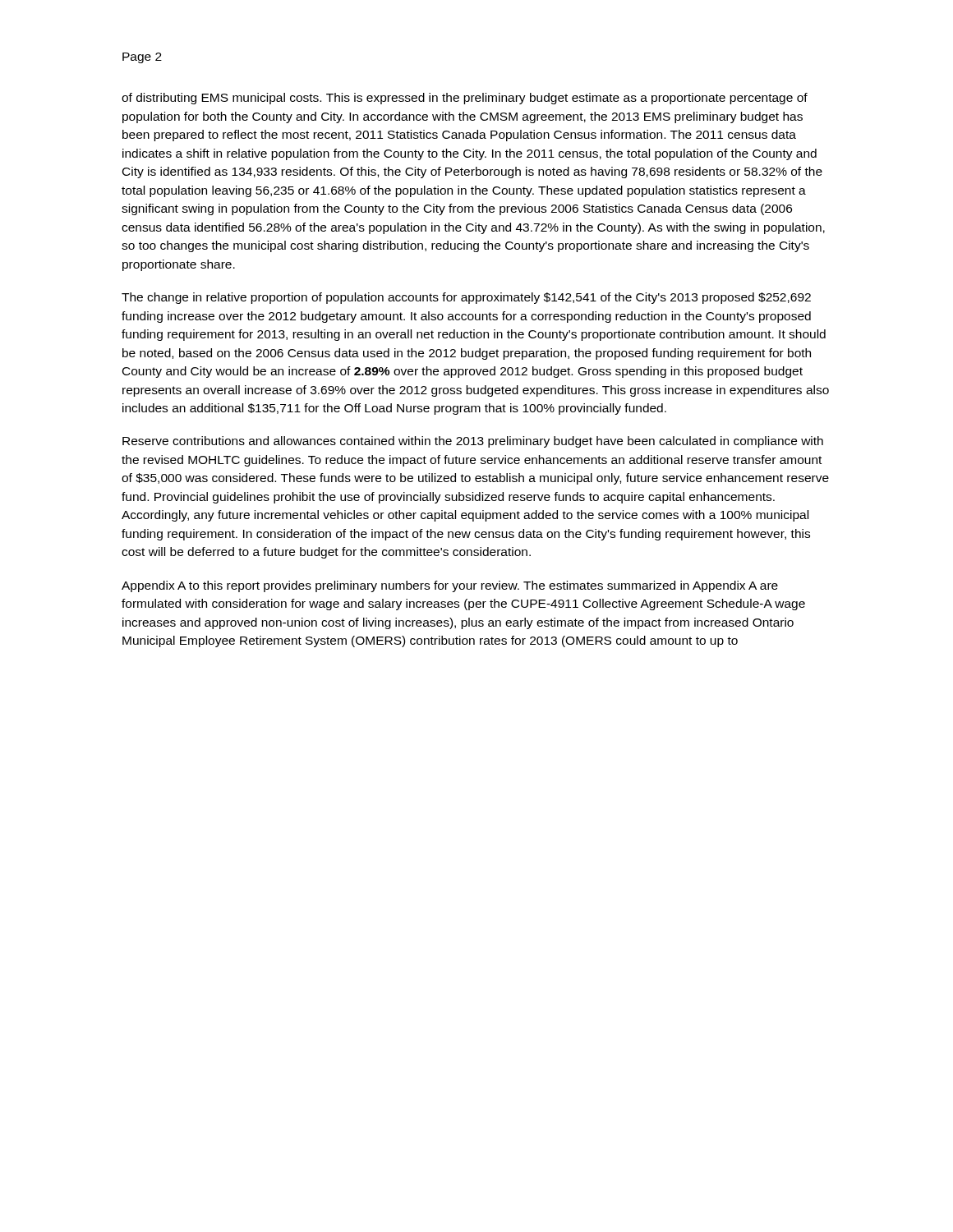953x1232 pixels.
Task: Navigate to the passage starting "The change in relative proportion of"
Action: tap(475, 352)
